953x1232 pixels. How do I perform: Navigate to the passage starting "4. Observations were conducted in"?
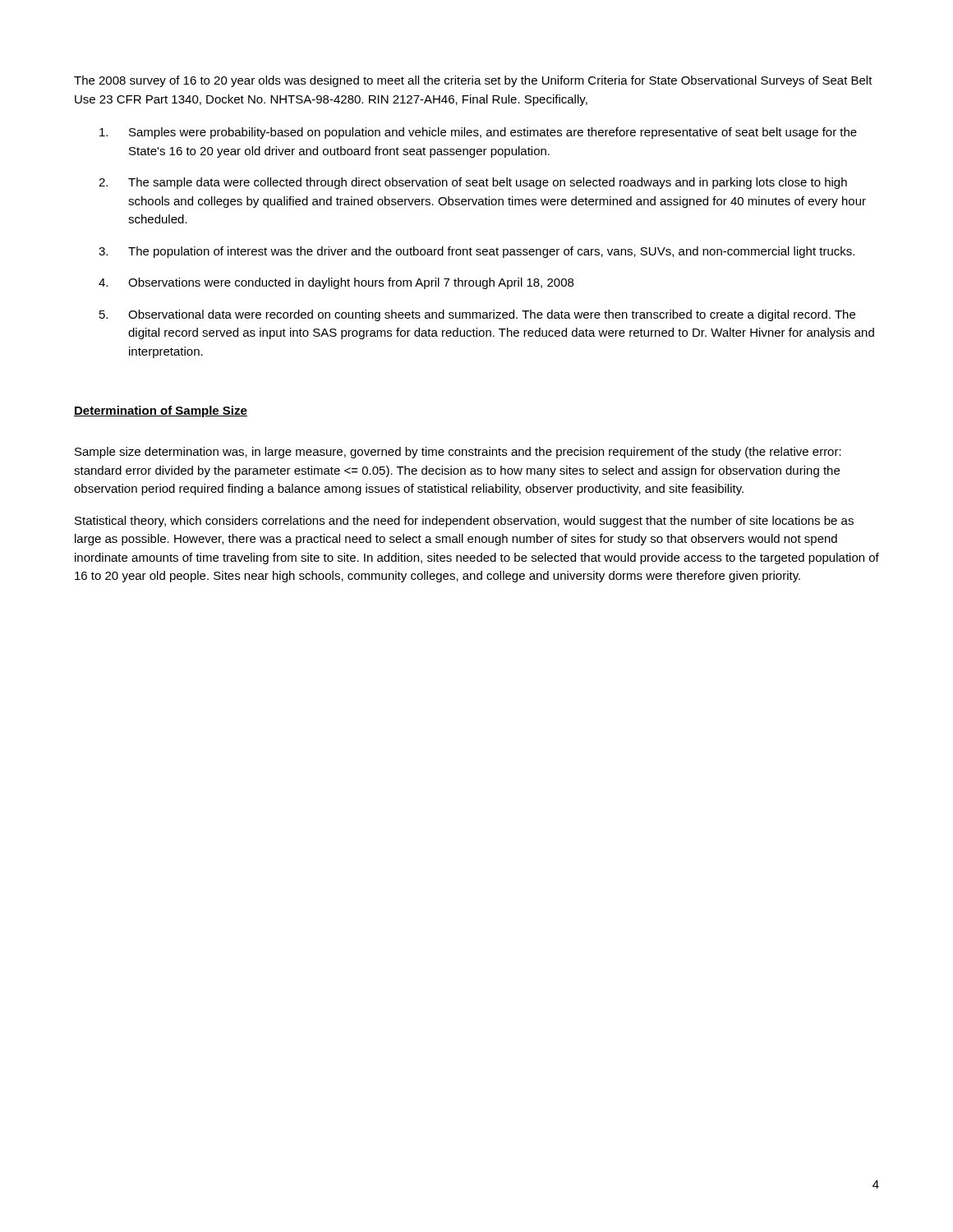point(489,283)
